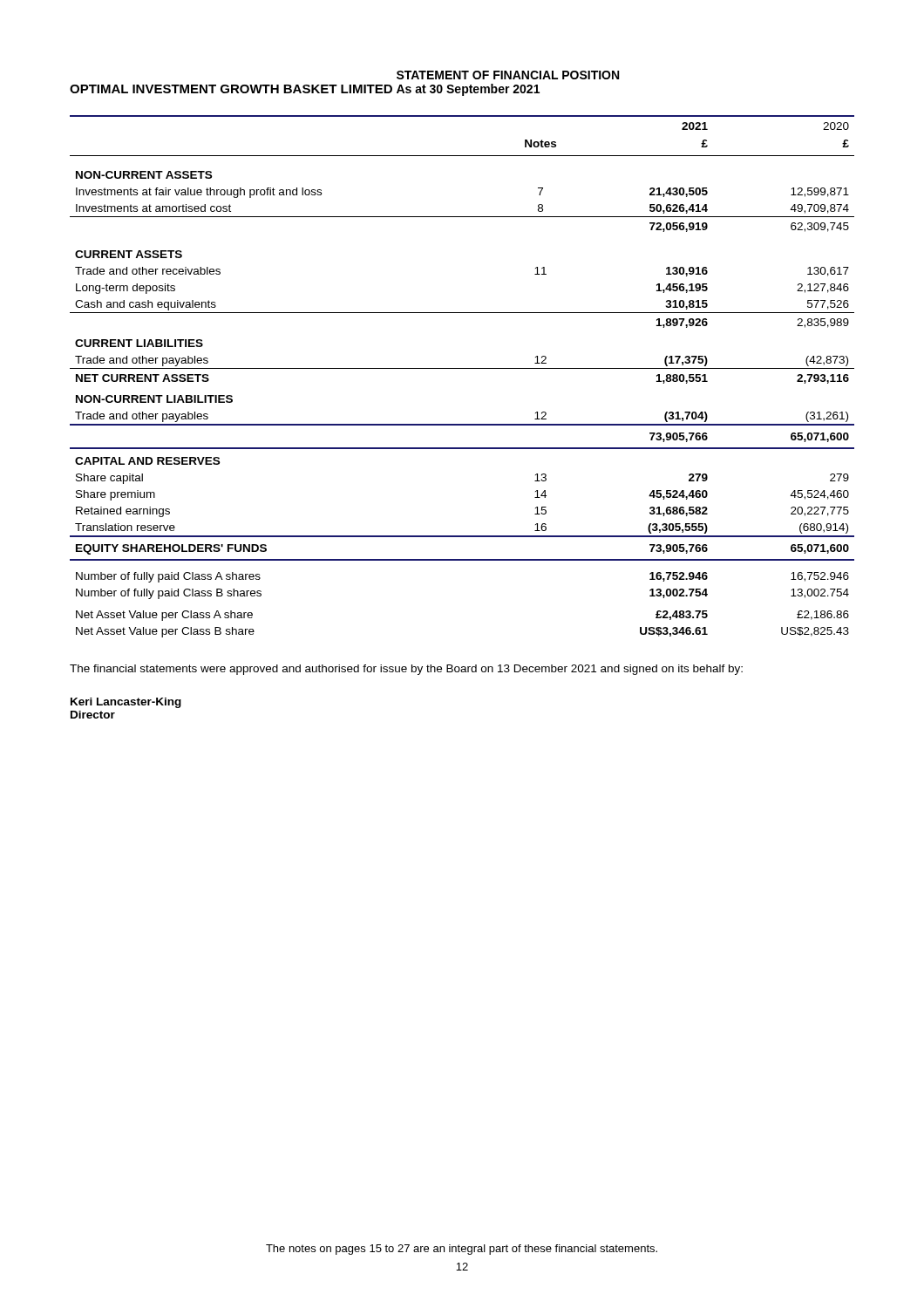Viewport: 924px width, 1308px height.
Task: Select the text block that says "The financial statements were"
Action: 407,668
